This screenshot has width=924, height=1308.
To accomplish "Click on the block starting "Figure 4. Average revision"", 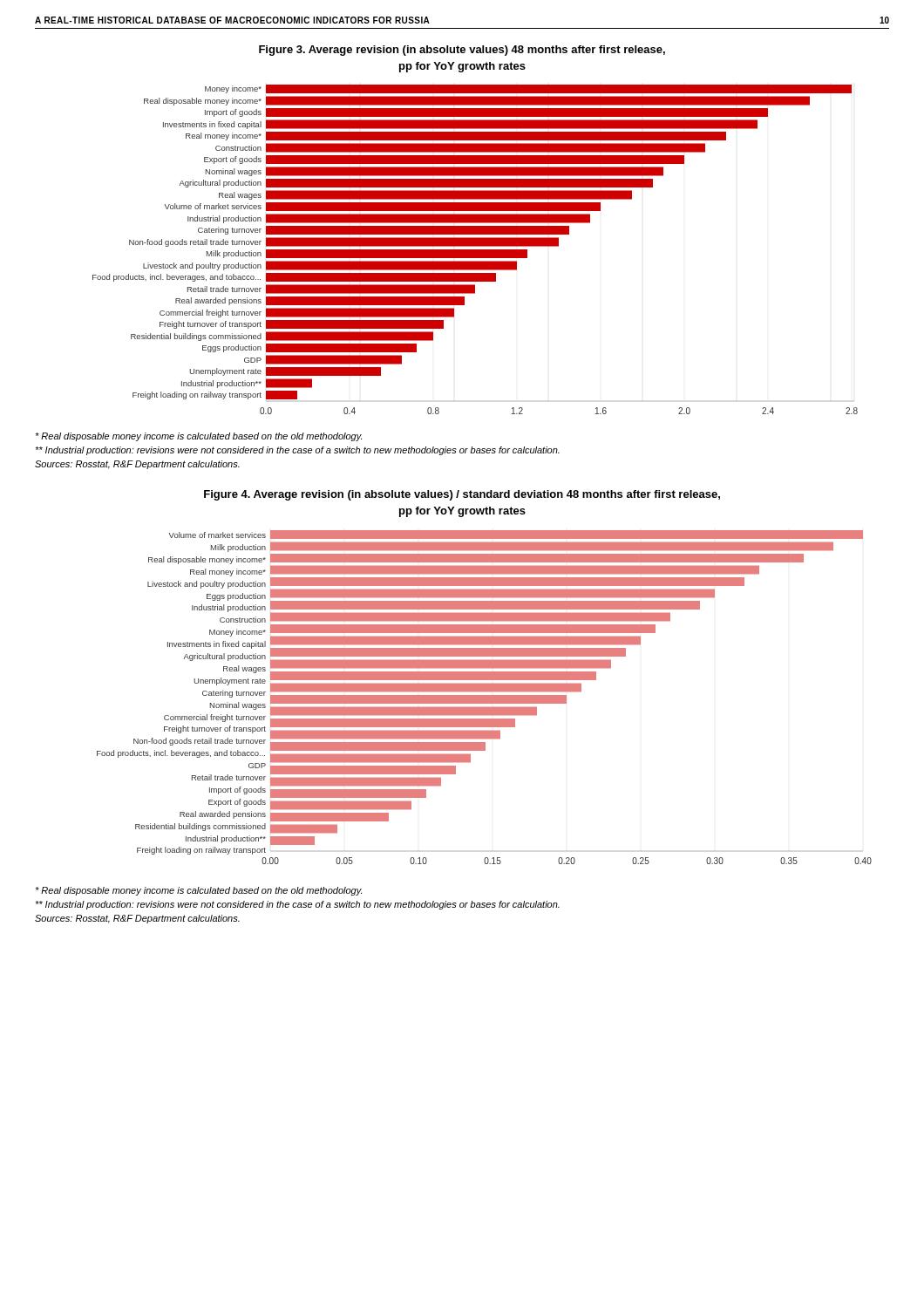I will (x=462, y=502).
